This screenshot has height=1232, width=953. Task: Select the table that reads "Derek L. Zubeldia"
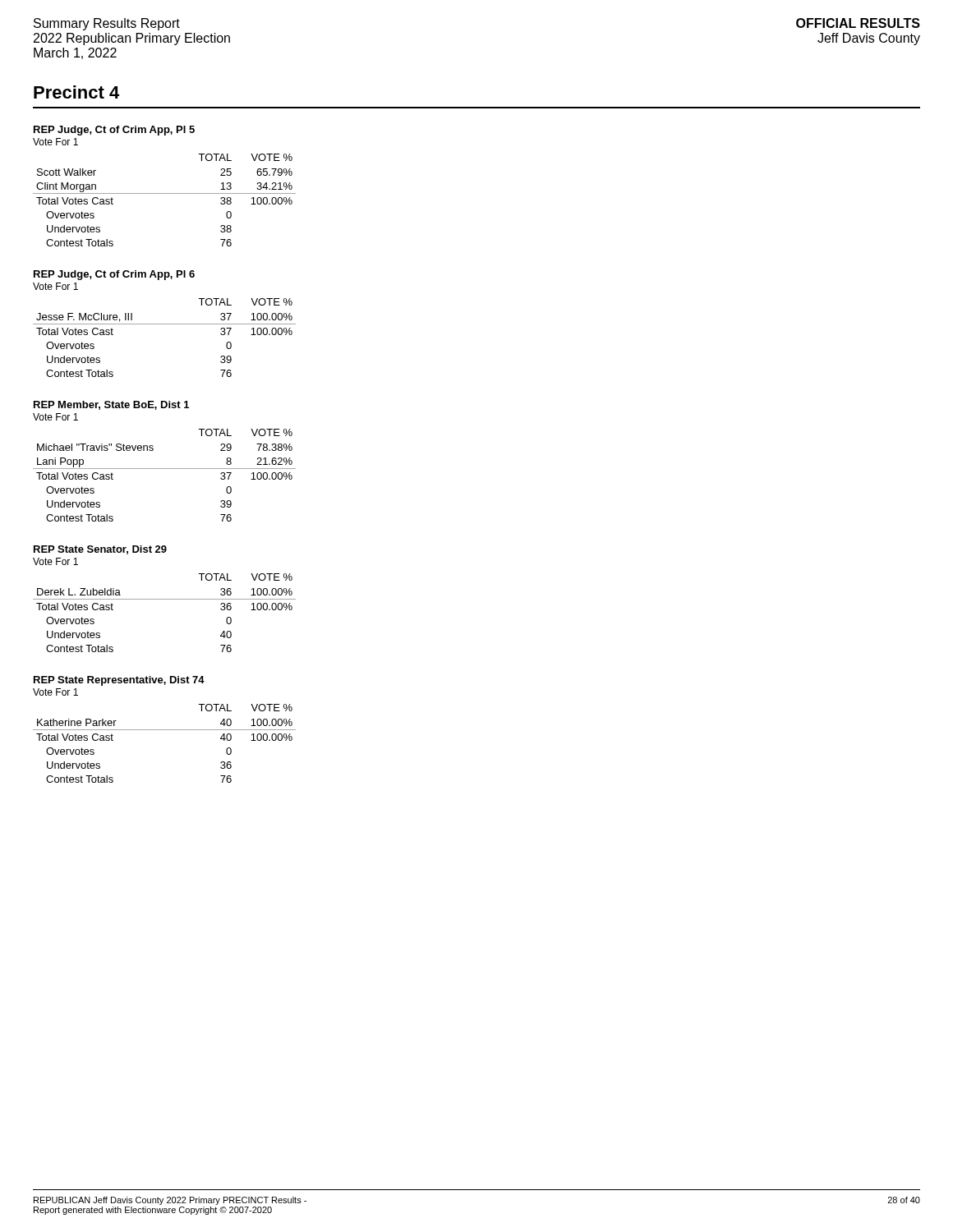pyautogui.click(x=476, y=613)
